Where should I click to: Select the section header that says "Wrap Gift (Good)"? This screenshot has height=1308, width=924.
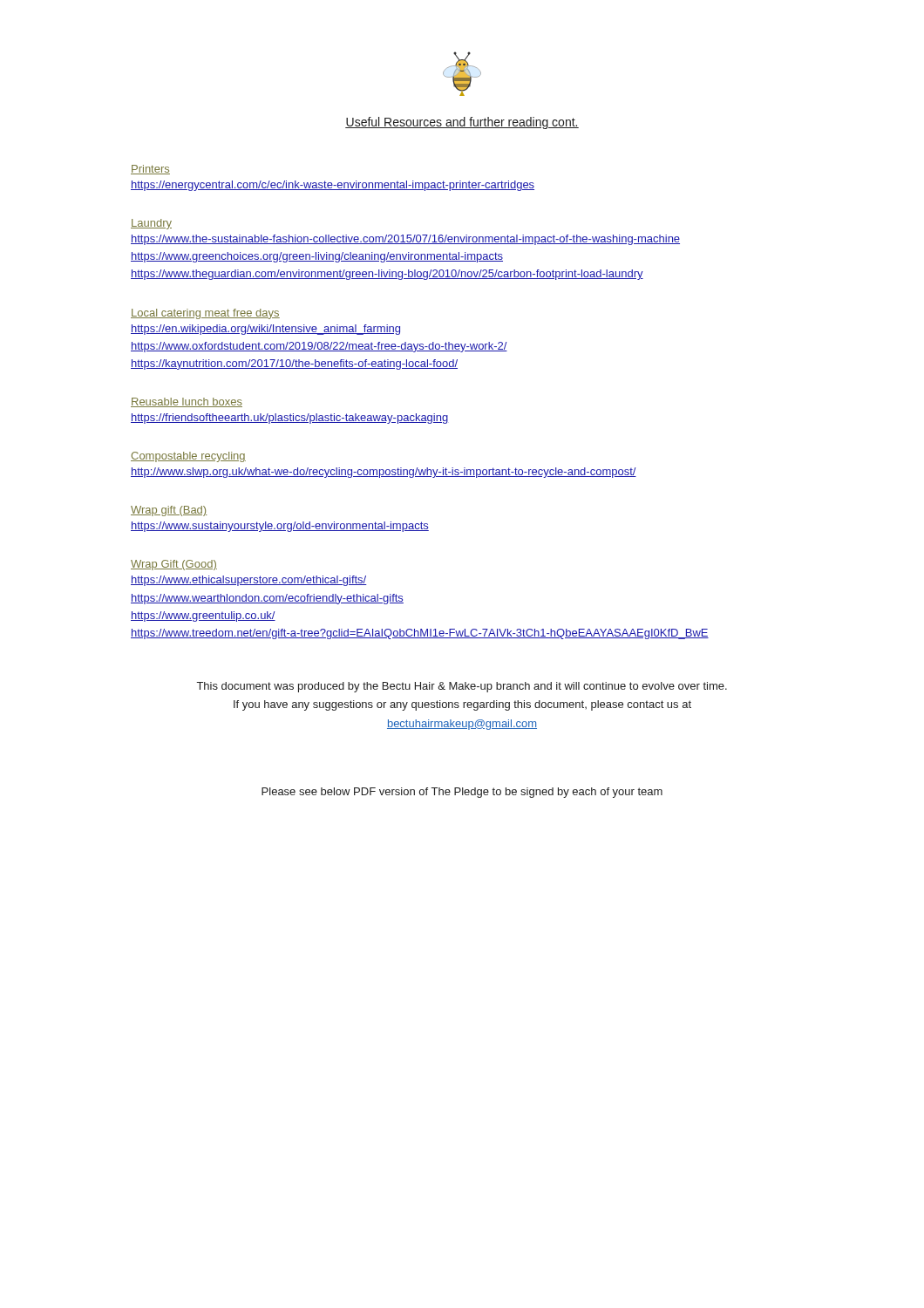pyautogui.click(x=174, y=564)
